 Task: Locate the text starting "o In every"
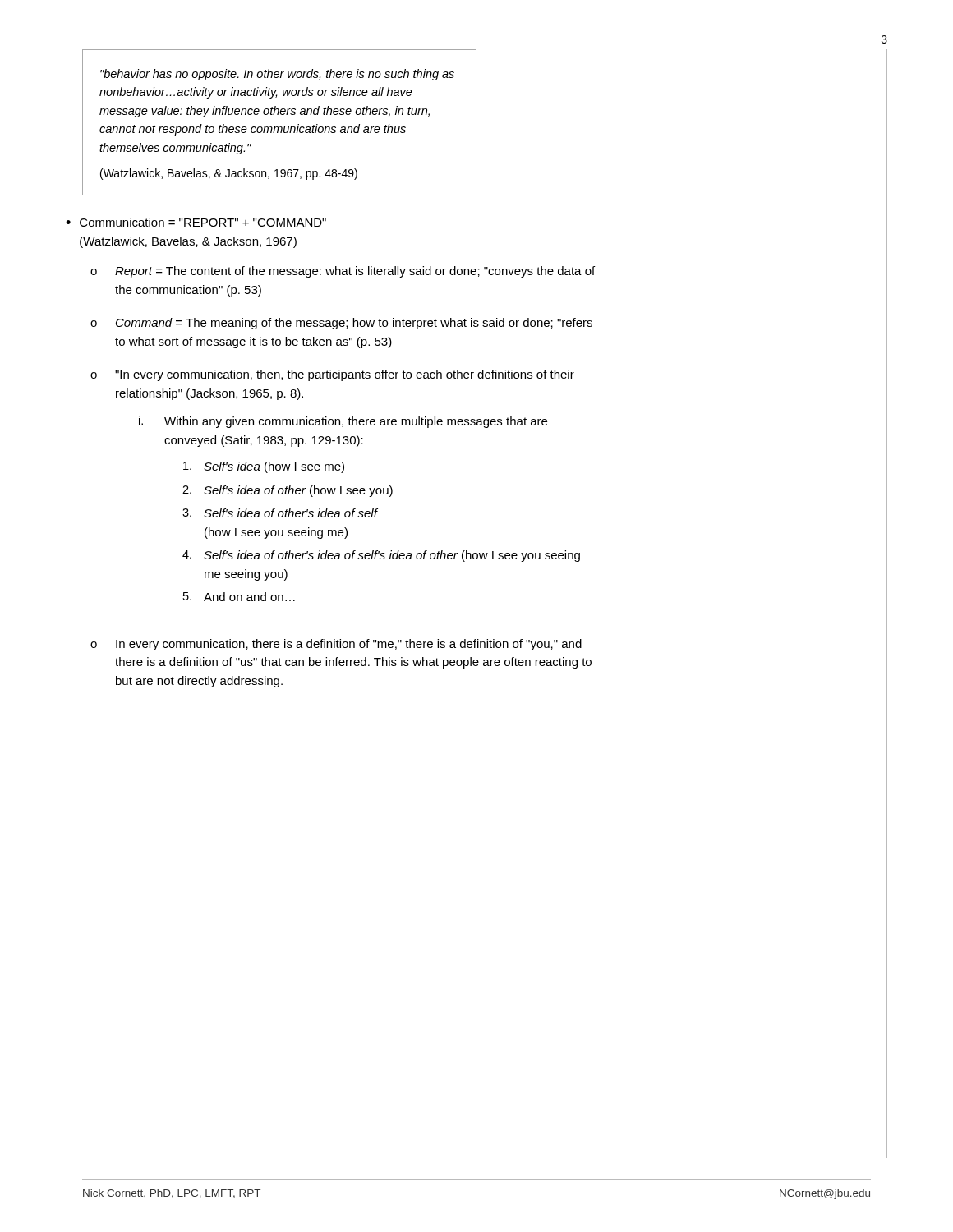click(345, 662)
